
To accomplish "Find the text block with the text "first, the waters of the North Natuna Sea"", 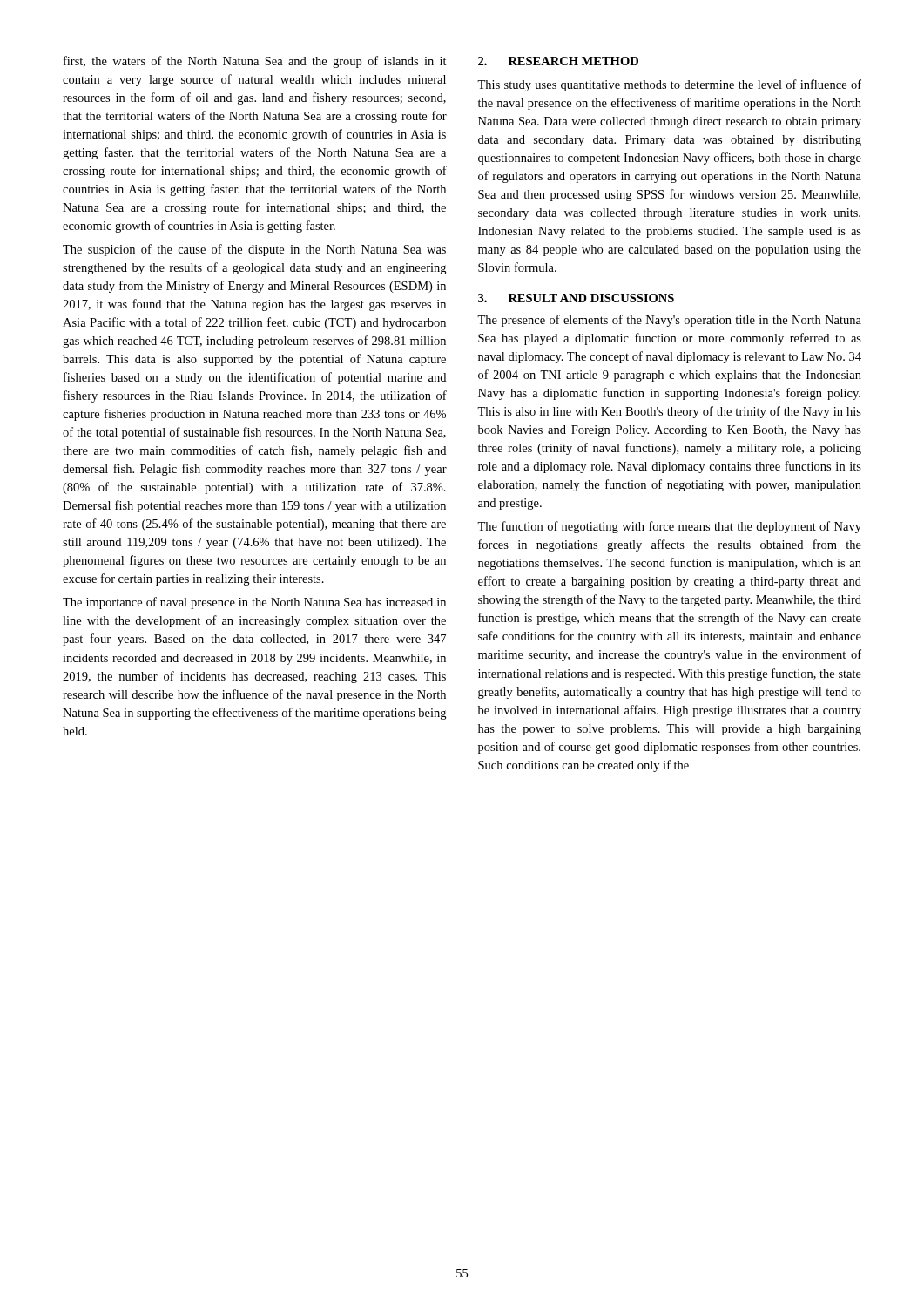I will [x=255, y=144].
